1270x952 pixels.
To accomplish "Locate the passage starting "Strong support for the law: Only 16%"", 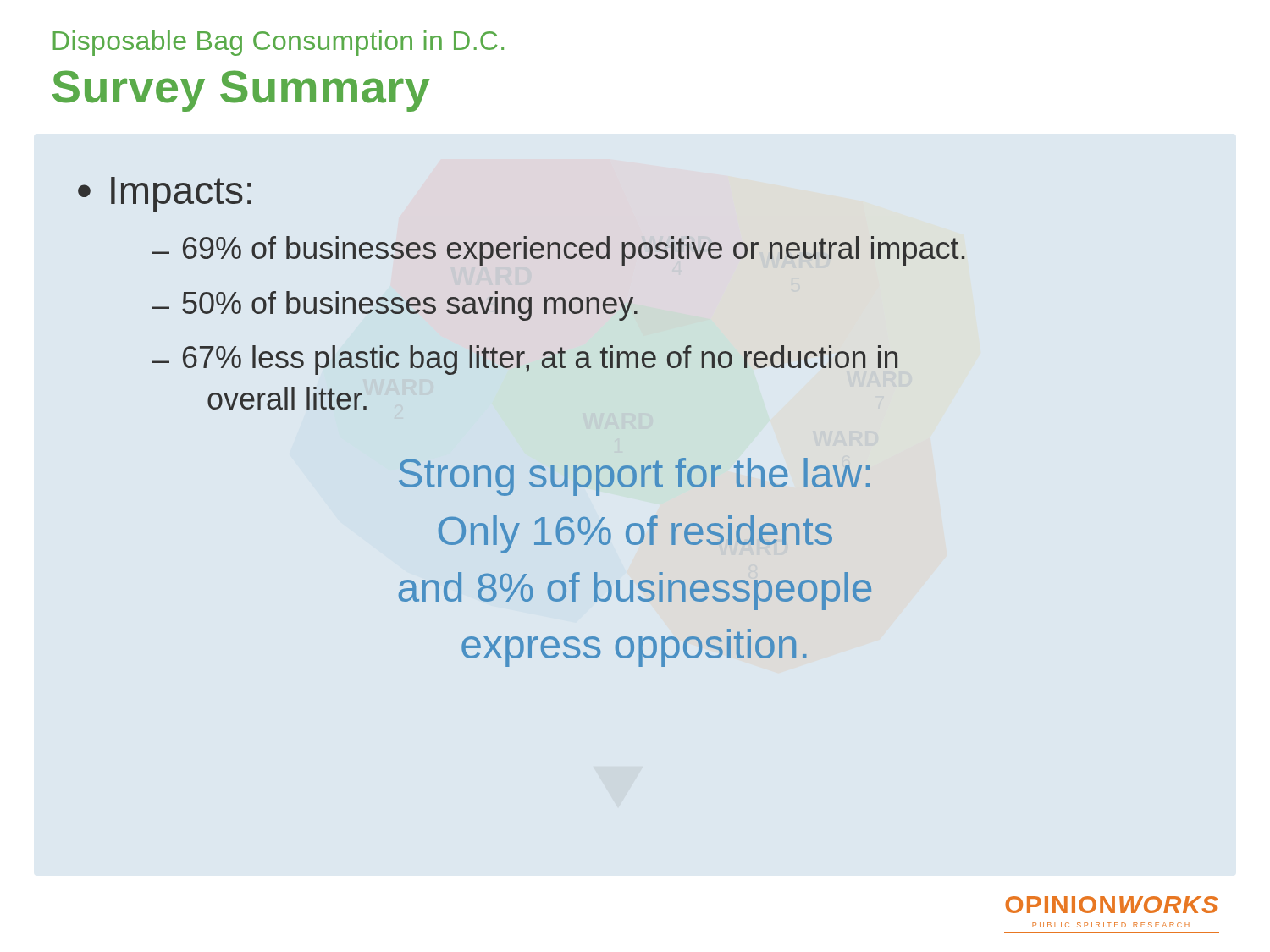I will [x=635, y=559].
